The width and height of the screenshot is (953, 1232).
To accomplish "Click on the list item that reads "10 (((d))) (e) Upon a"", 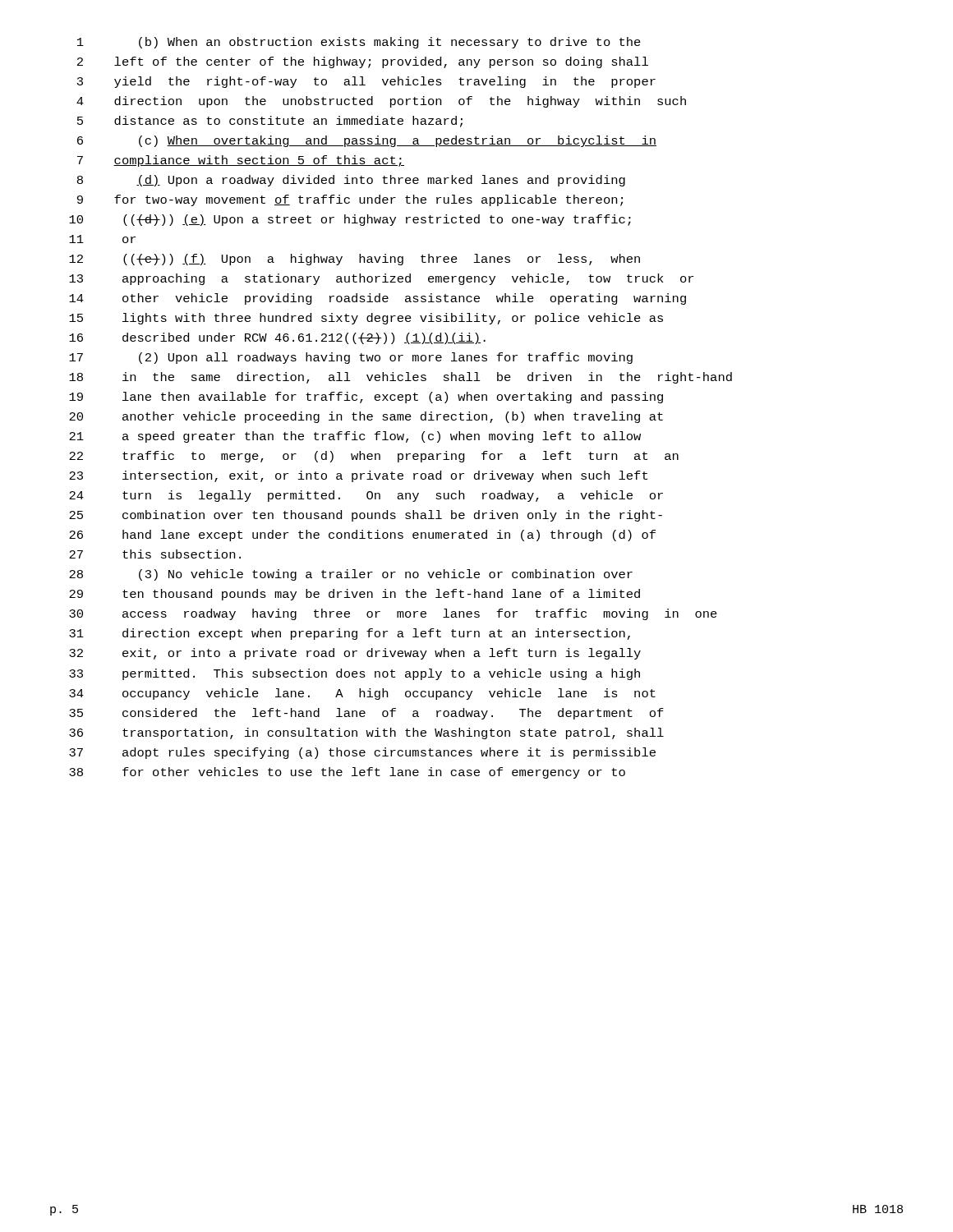I will (476, 220).
